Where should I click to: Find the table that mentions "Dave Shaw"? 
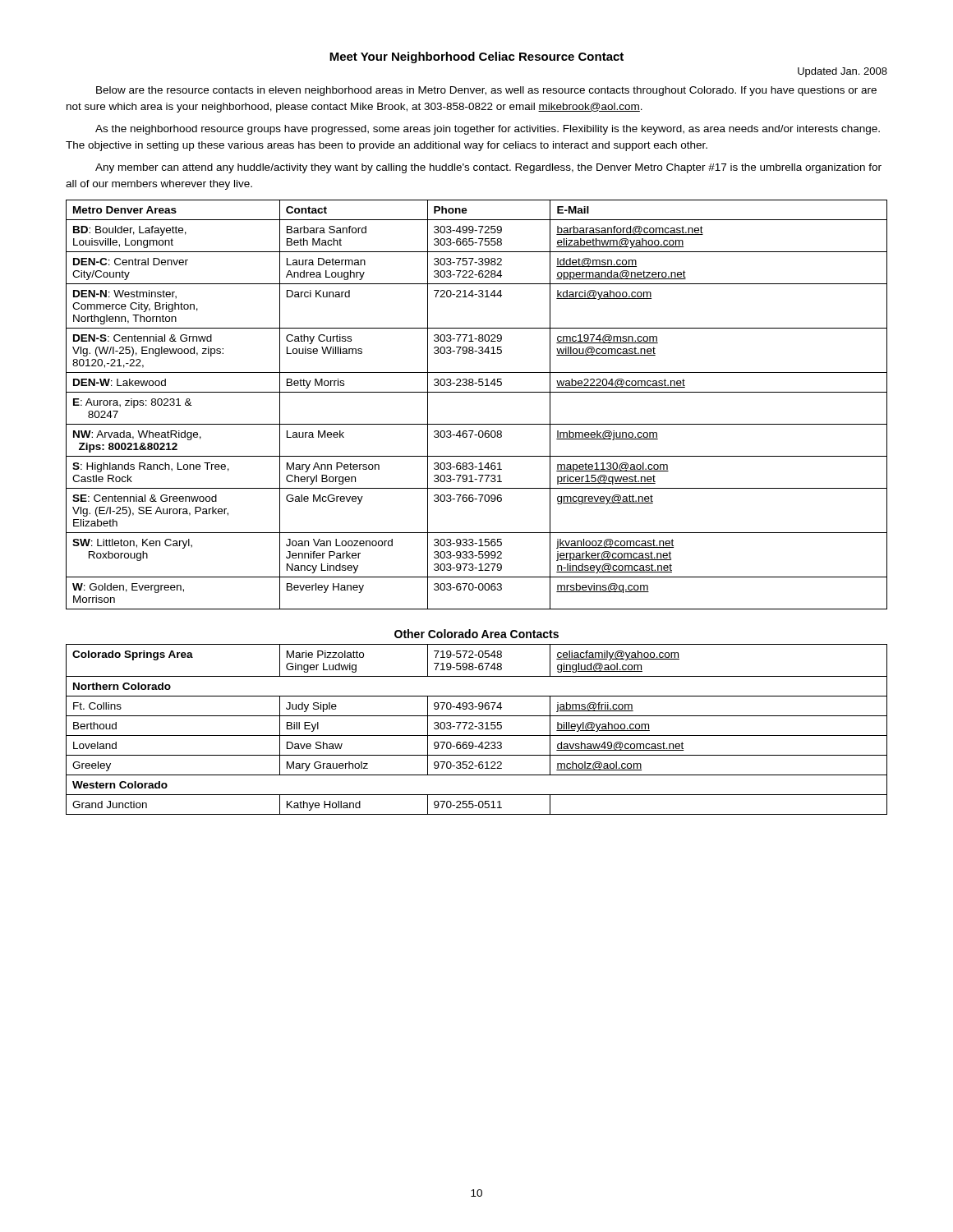point(476,730)
